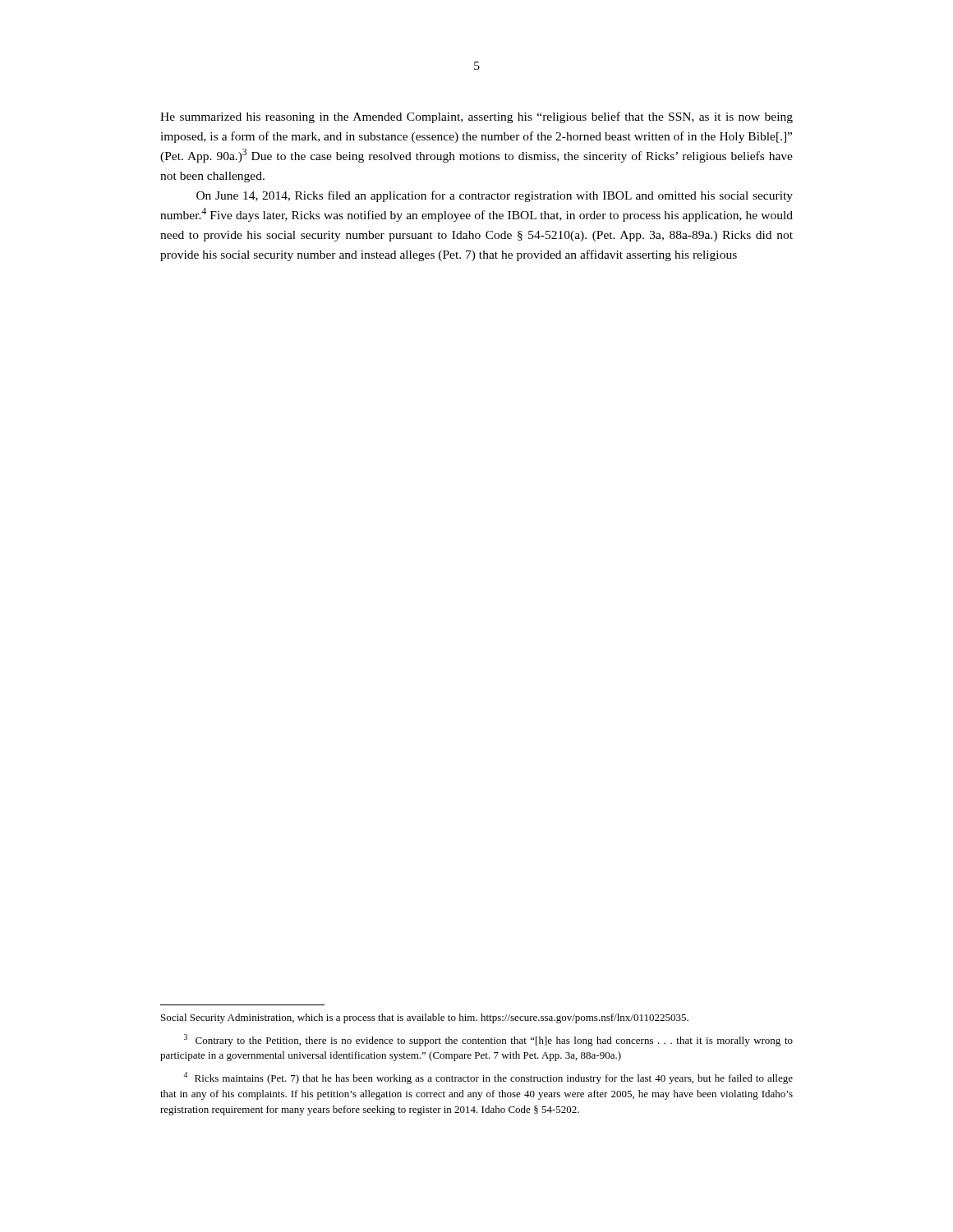This screenshot has height=1232, width=953.
Task: Locate the text block starting "Social Security Administration, which is"
Action: 476,1018
